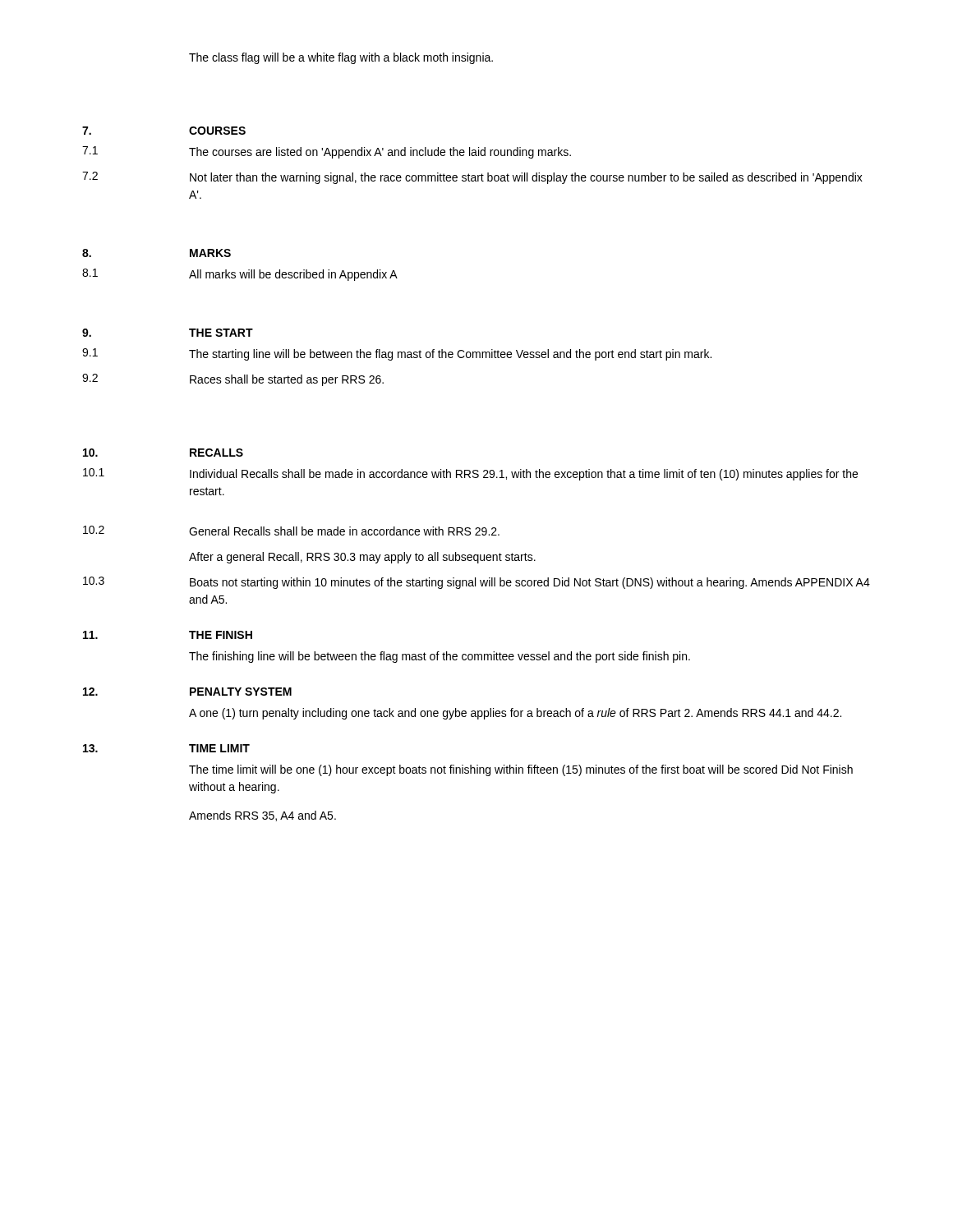Locate the text starting "The finishing line will be between the"
The width and height of the screenshot is (953, 1232).
click(440, 656)
